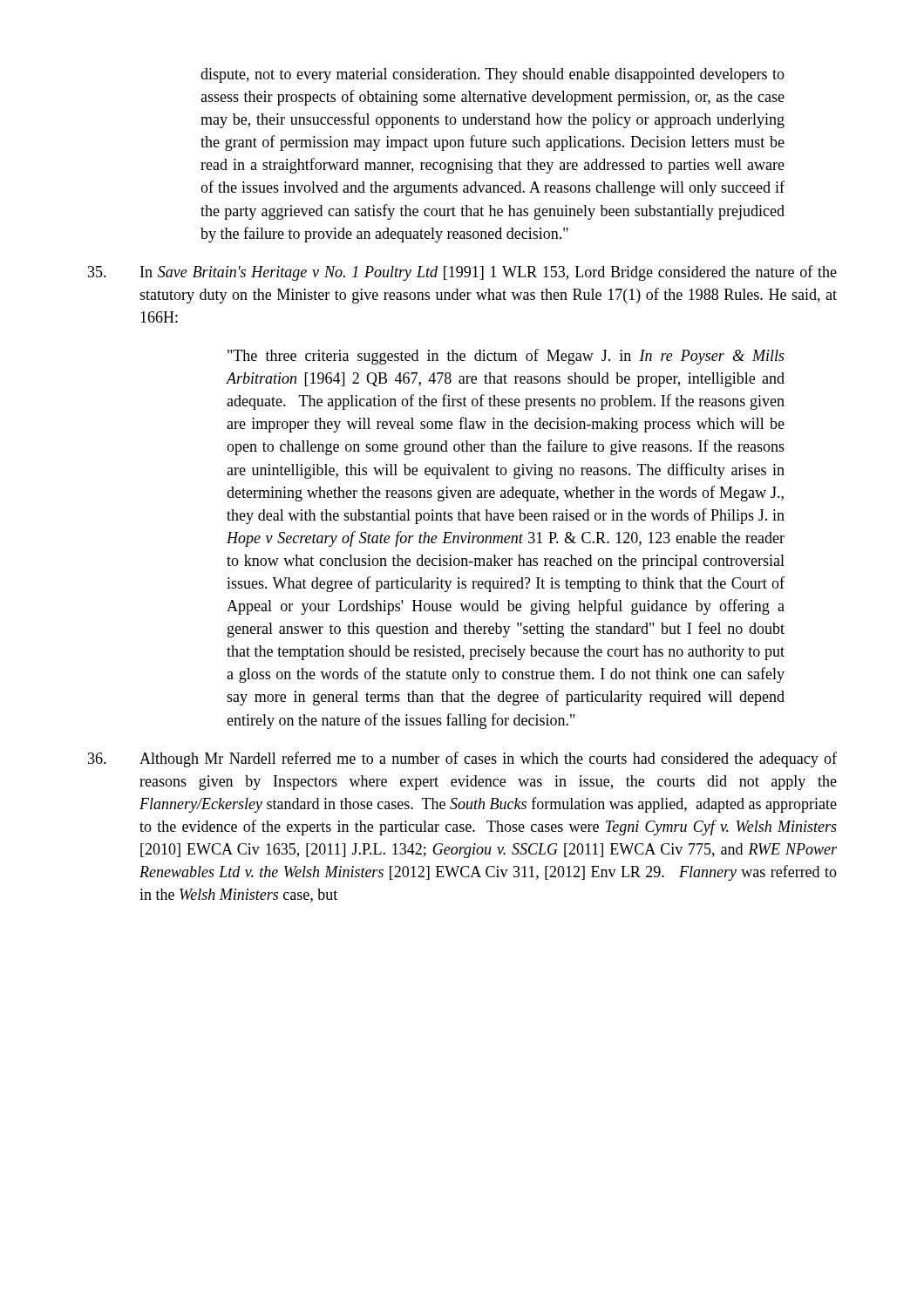Click on the region starting "dispute, not to every material consideration. They should"
924x1308 pixels.
coord(493,154)
